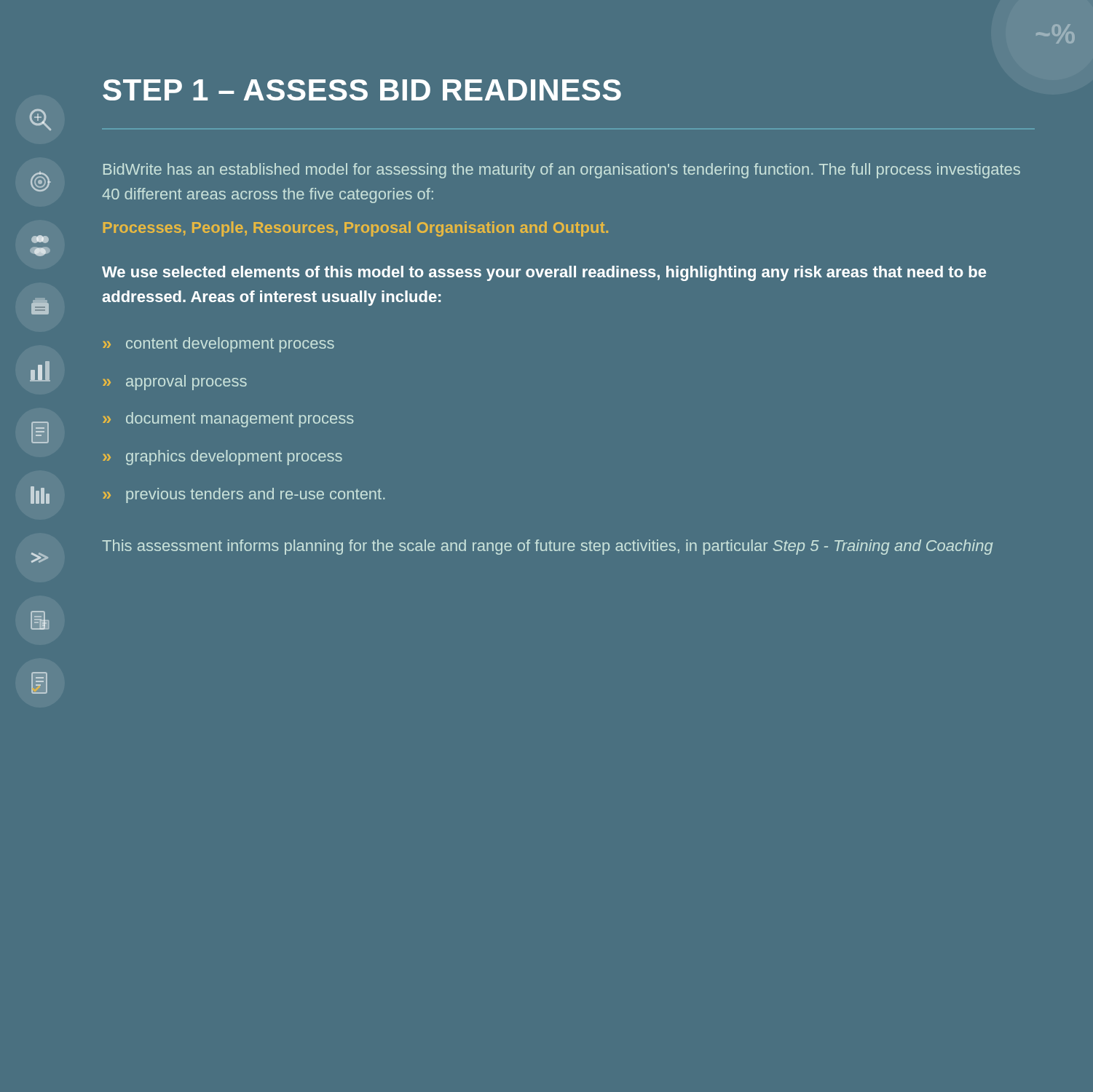Select the list item that says "» approval process"
This screenshot has width=1093, height=1092.
coord(175,381)
